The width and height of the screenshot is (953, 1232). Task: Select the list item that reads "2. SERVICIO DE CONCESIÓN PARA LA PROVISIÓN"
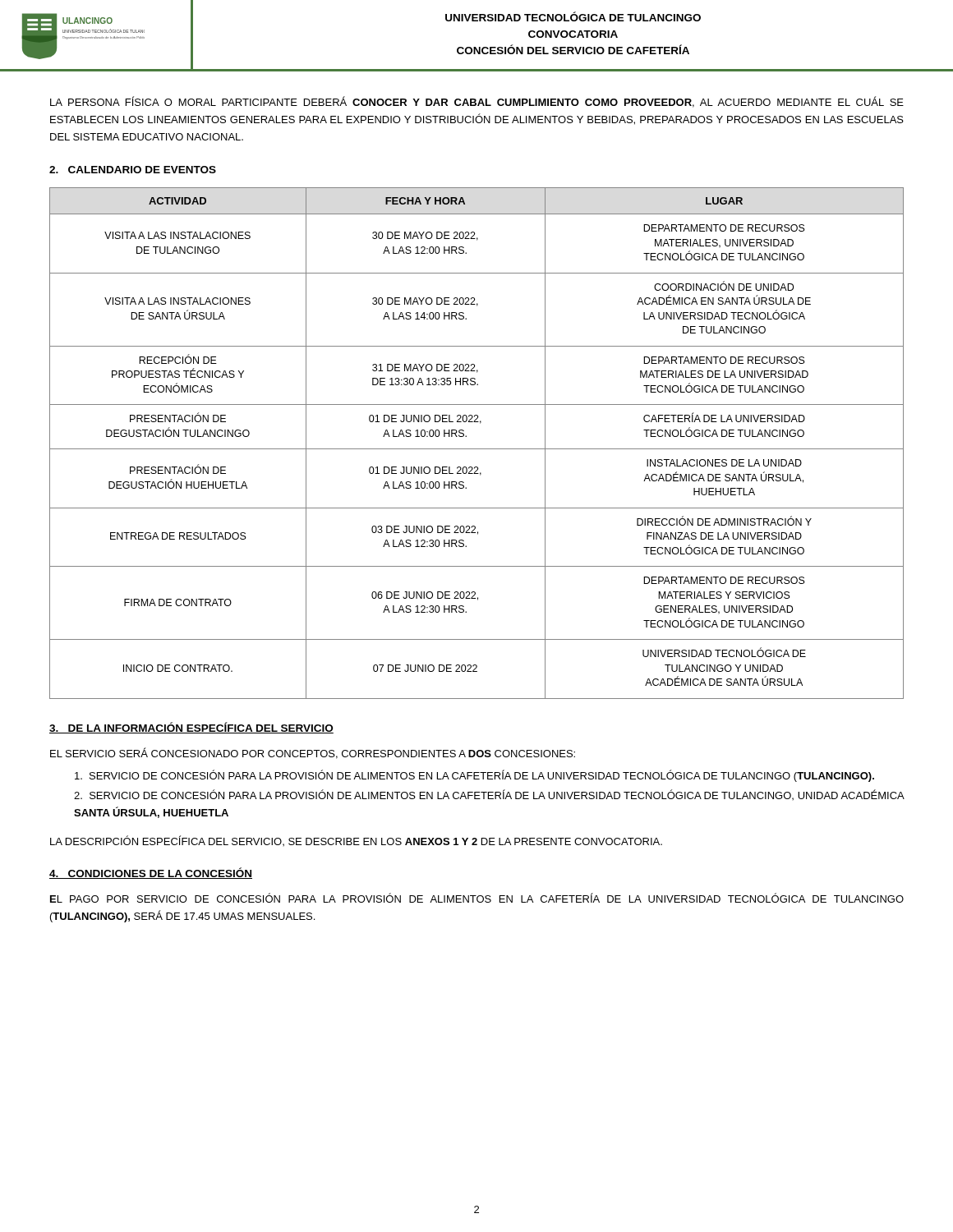pyautogui.click(x=489, y=804)
